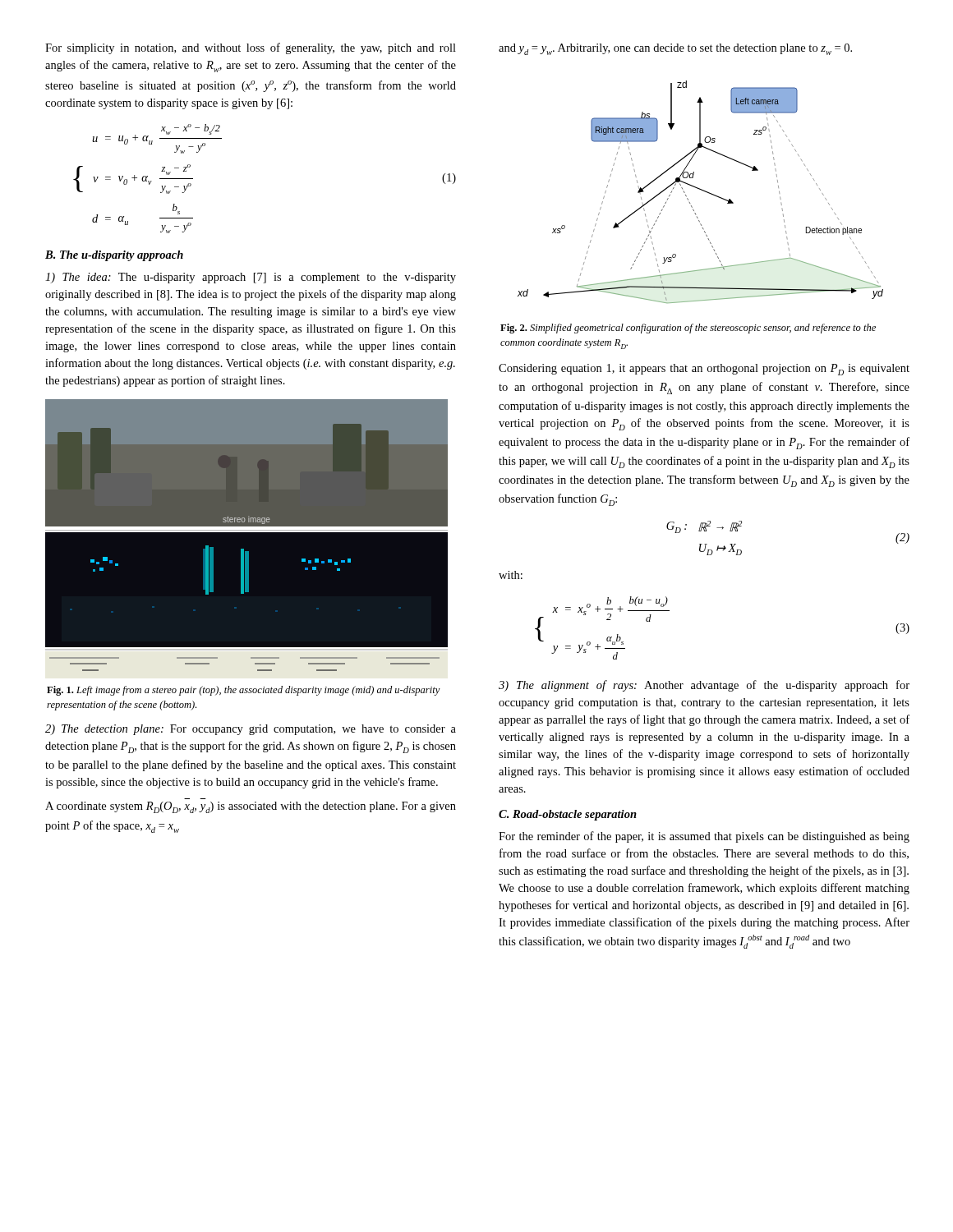The height and width of the screenshot is (1232, 953).
Task: Locate the photo
Action: (x=246, y=539)
